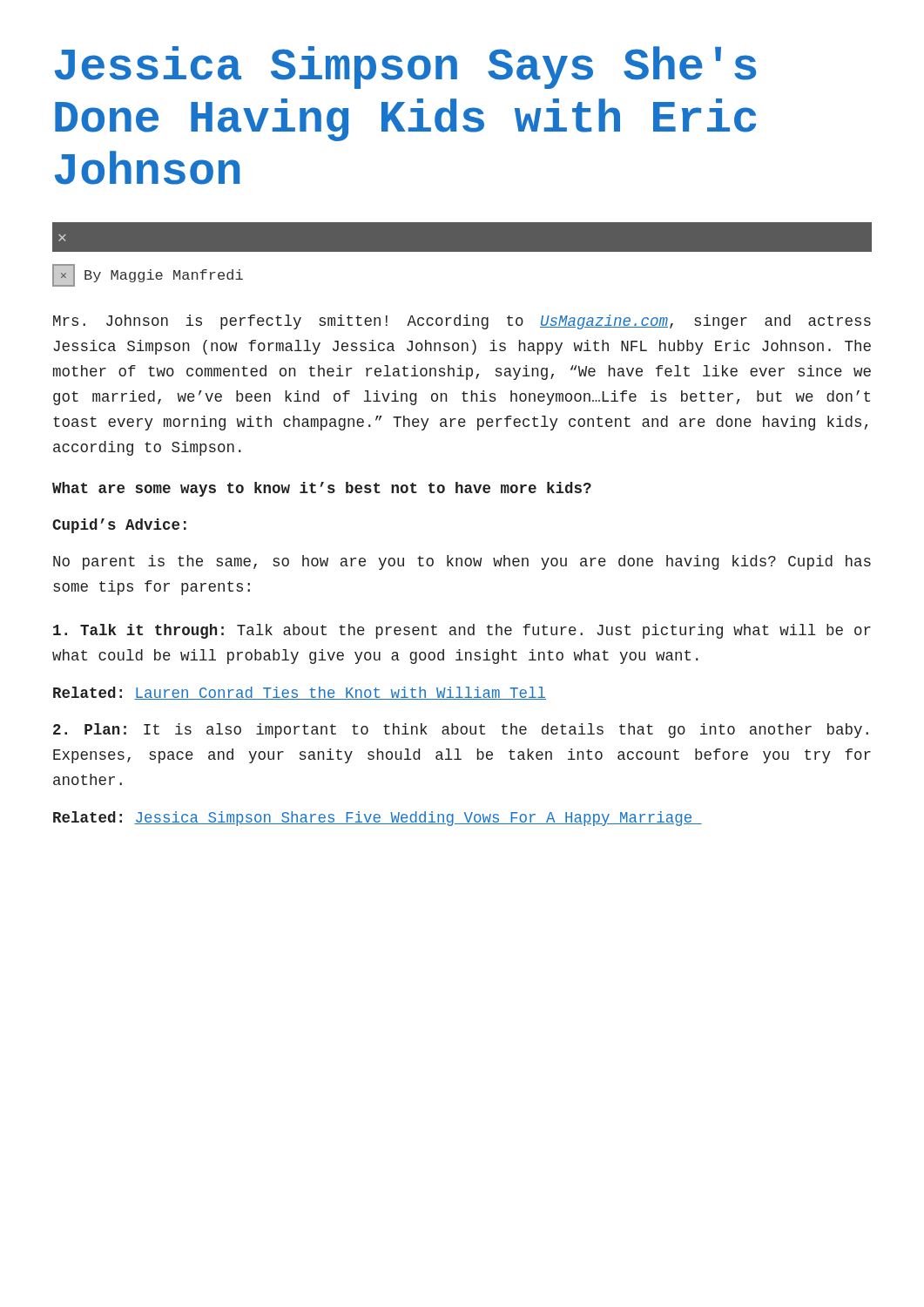Navigate to the passage starting "Related: Lauren Conrad"
924x1307 pixels.
pos(299,694)
